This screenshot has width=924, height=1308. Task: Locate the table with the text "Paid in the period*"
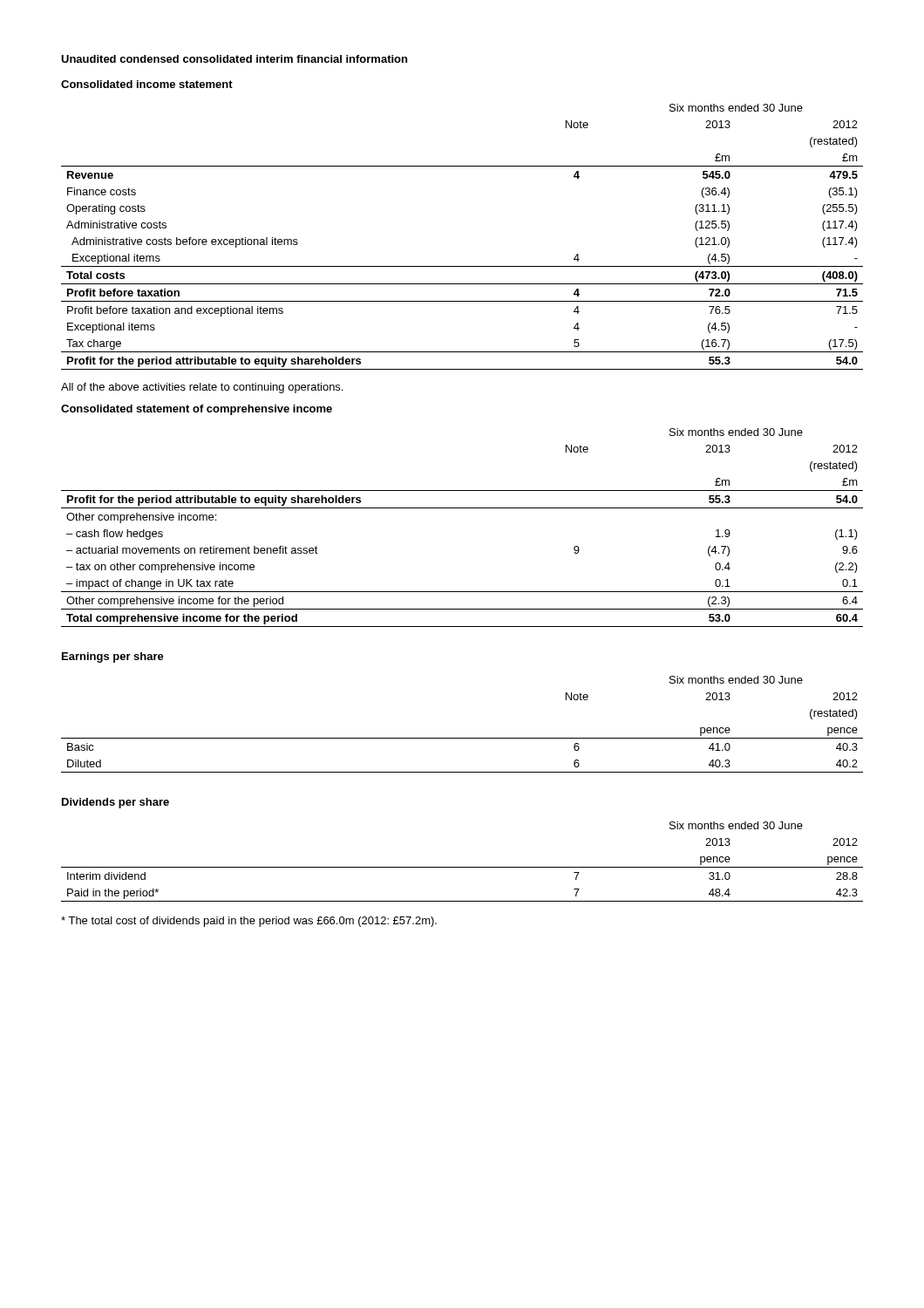(462, 859)
